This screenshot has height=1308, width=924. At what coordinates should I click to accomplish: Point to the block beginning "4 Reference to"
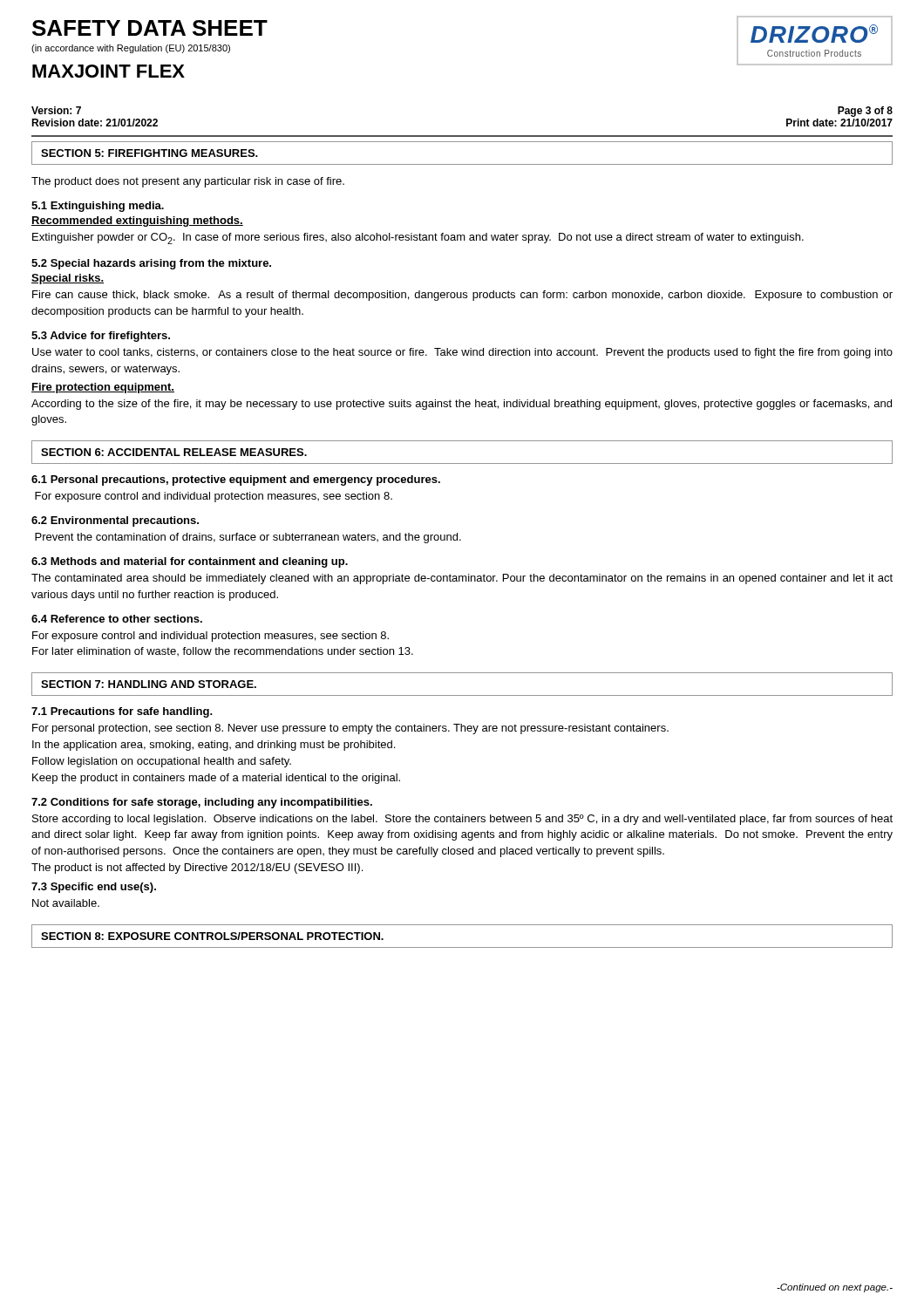coord(117,619)
